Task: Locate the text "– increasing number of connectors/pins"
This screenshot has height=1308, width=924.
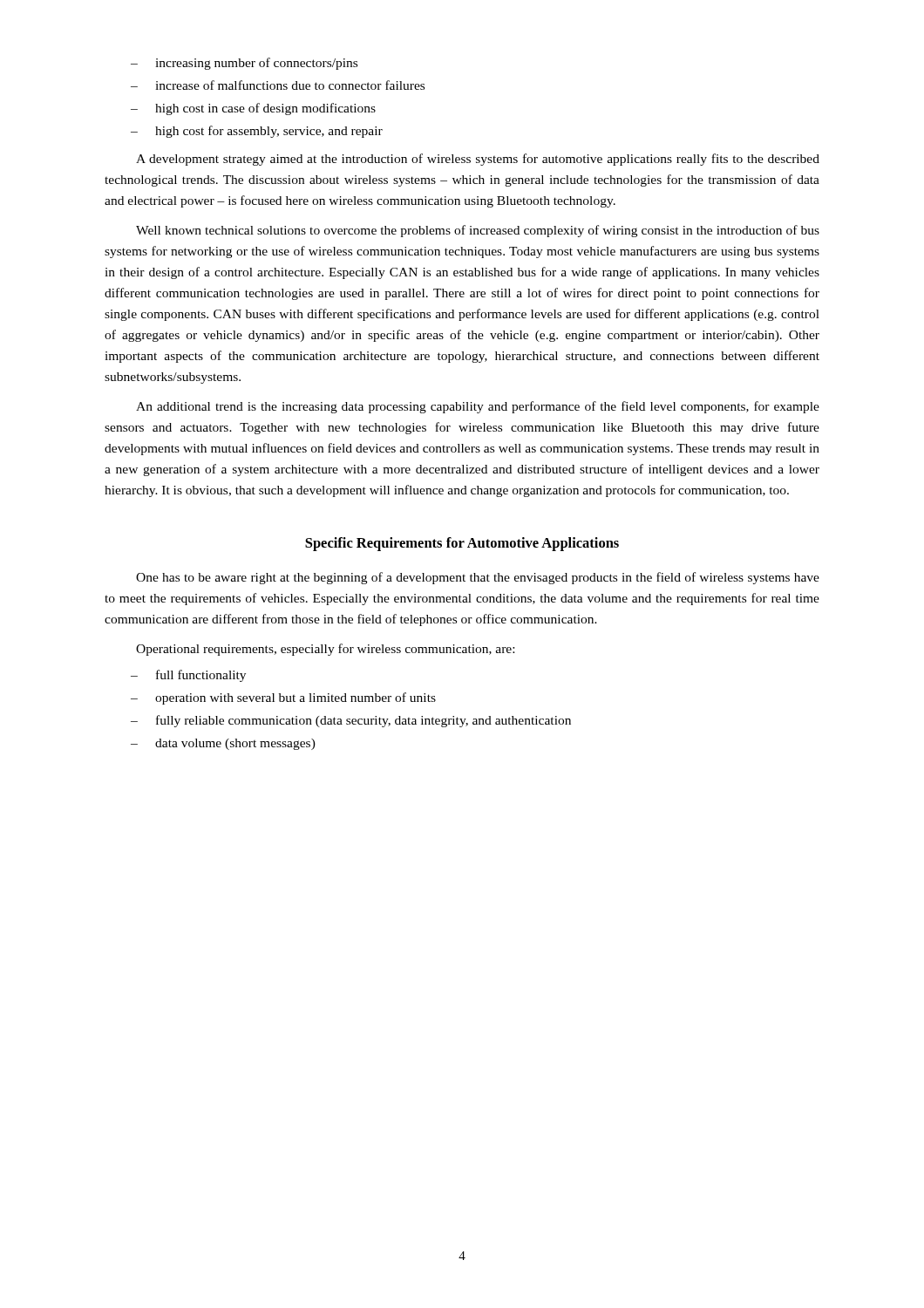Action: click(244, 64)
